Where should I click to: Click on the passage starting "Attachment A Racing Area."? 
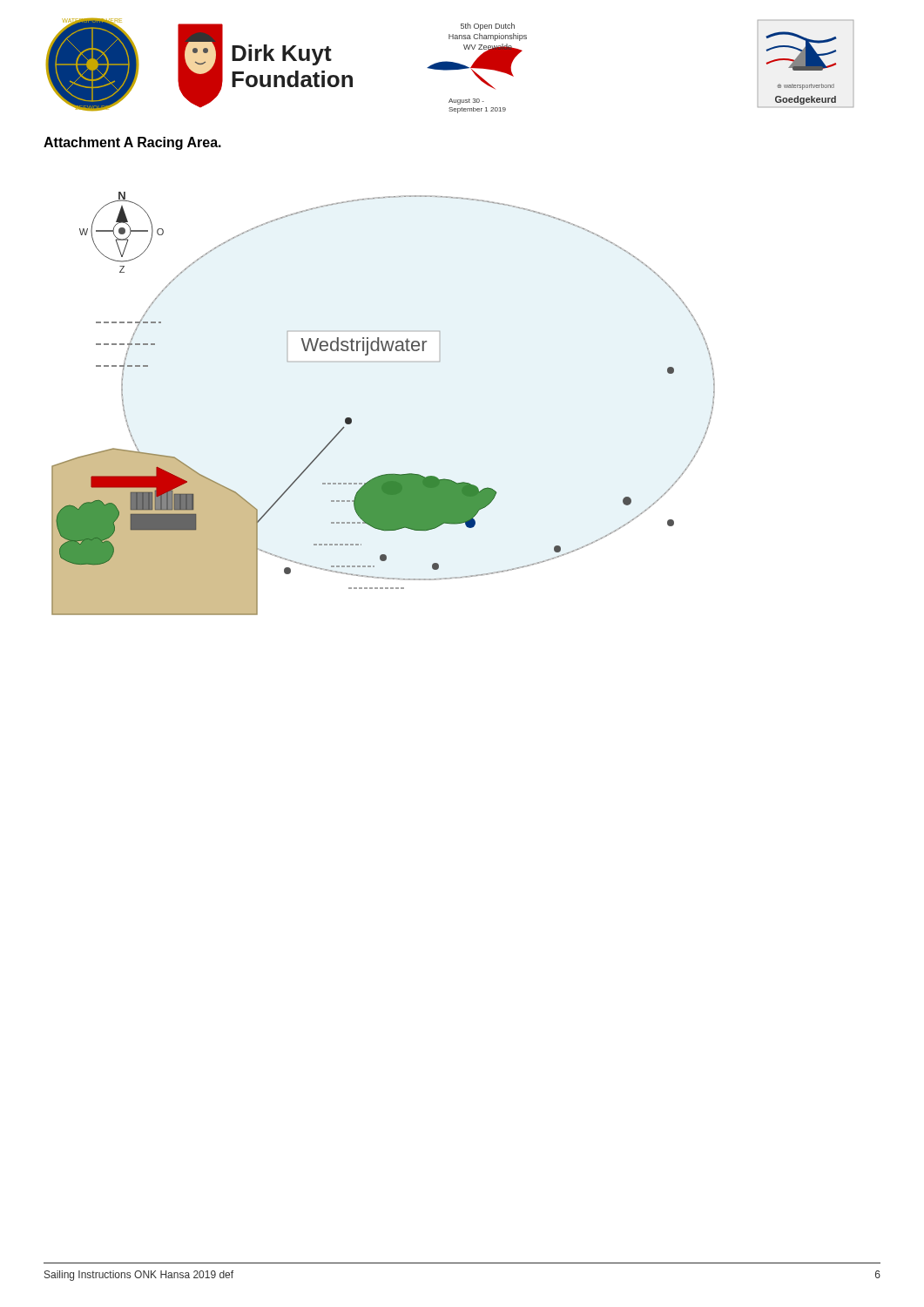pos(133,142)
